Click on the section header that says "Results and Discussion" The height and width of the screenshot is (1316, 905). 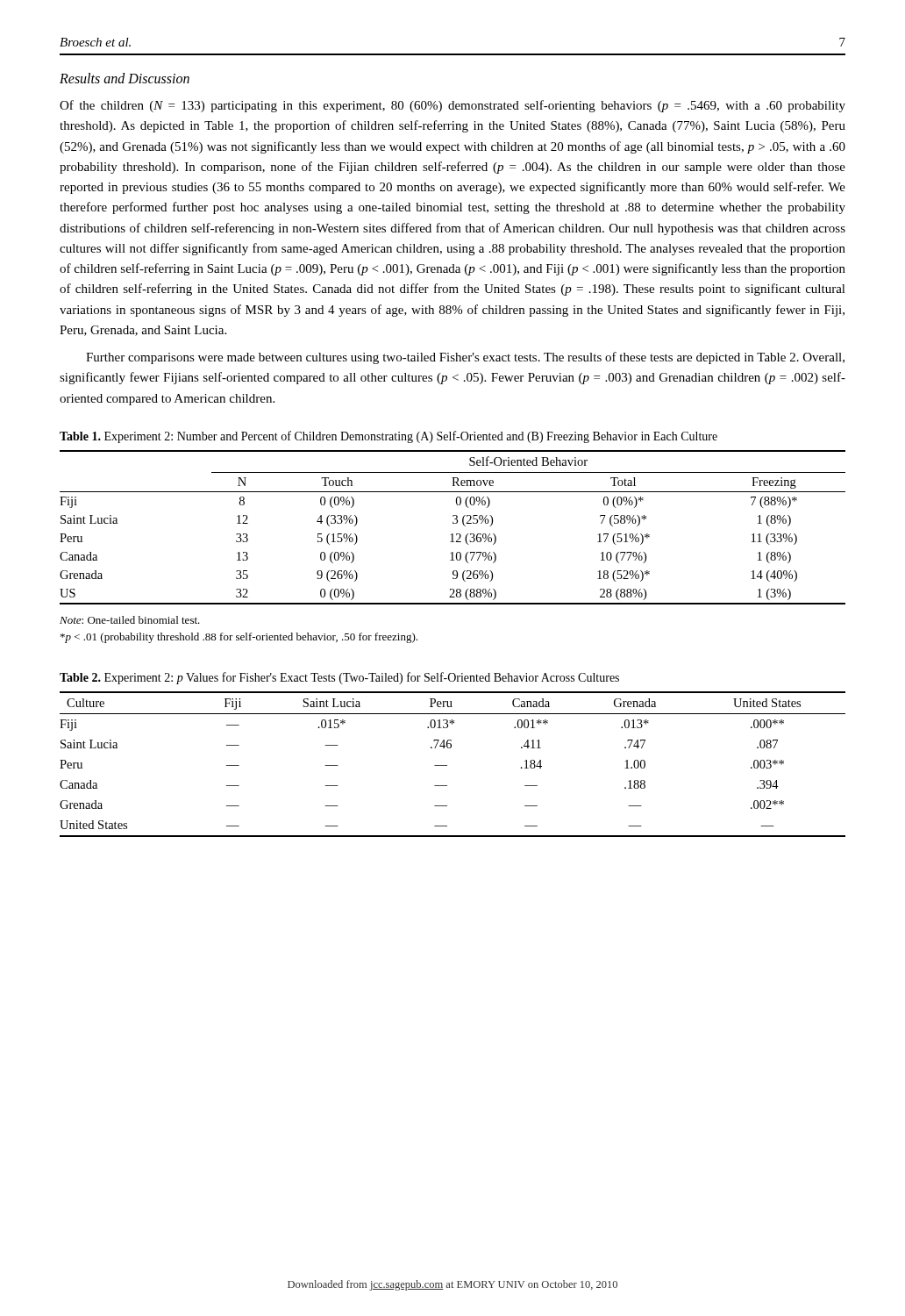tap(125, 78)
